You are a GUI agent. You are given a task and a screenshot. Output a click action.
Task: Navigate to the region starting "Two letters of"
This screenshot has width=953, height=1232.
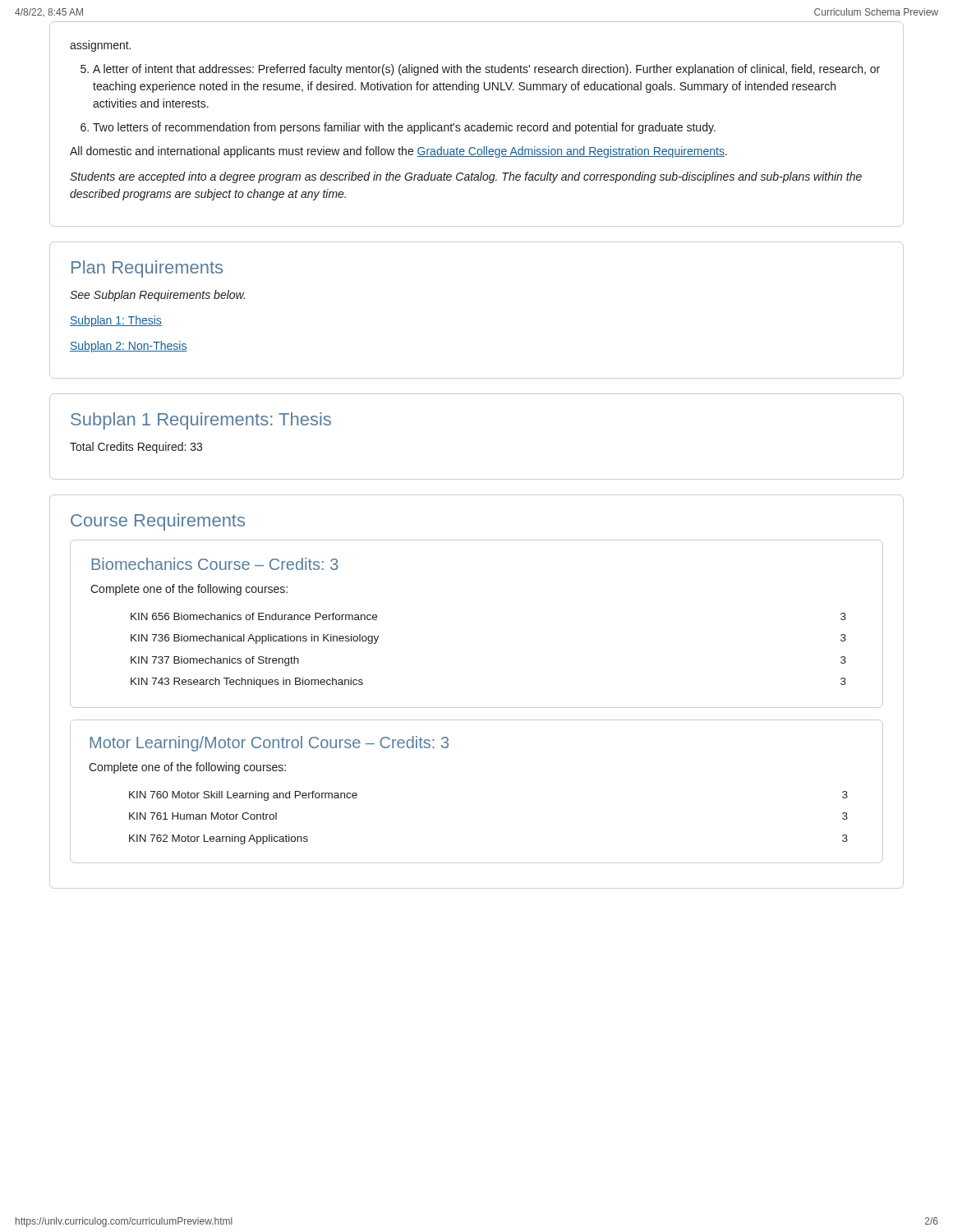point(405,127)
